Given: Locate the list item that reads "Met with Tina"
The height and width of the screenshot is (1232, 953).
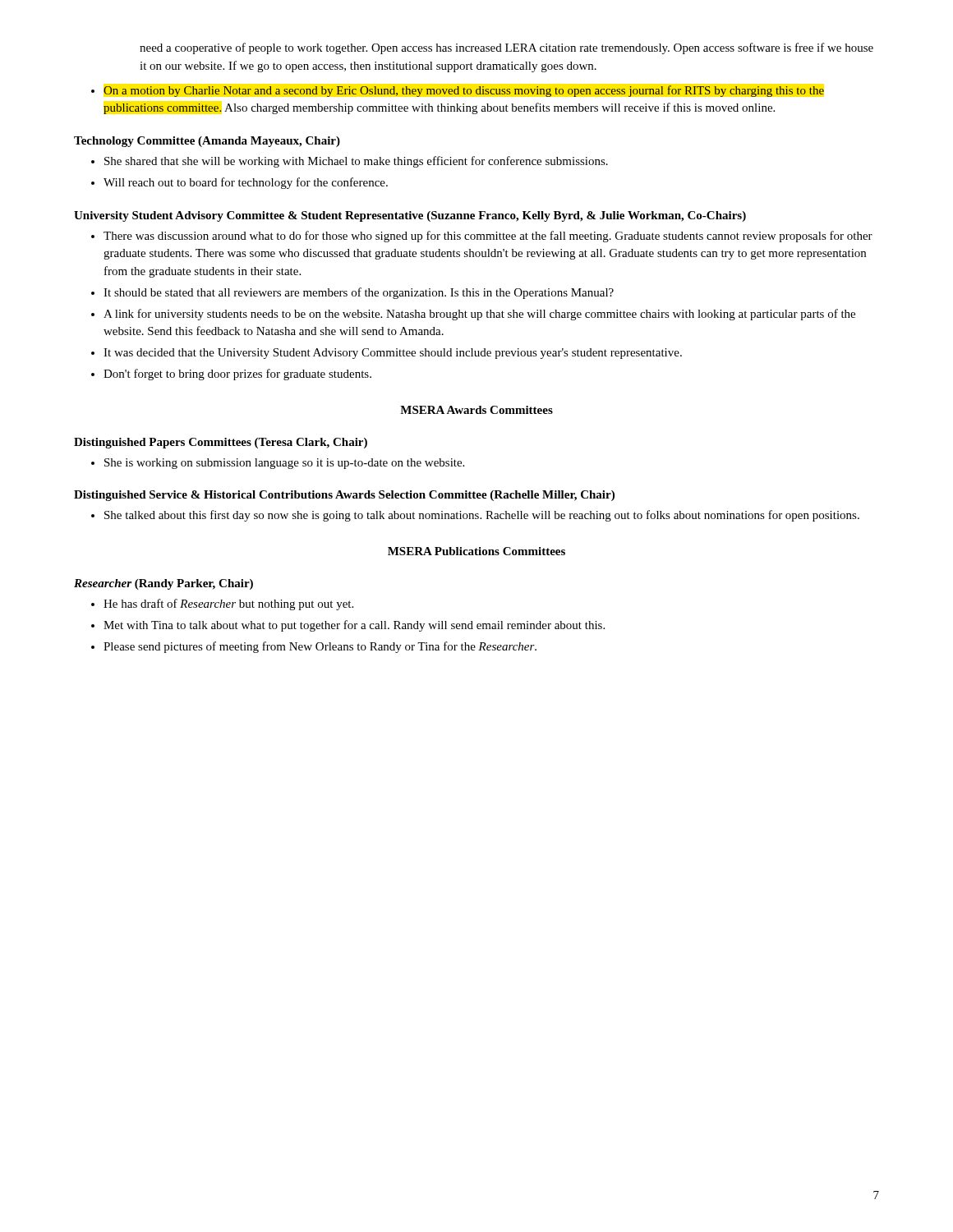Looking at the screenshot, I should (355, 625).
